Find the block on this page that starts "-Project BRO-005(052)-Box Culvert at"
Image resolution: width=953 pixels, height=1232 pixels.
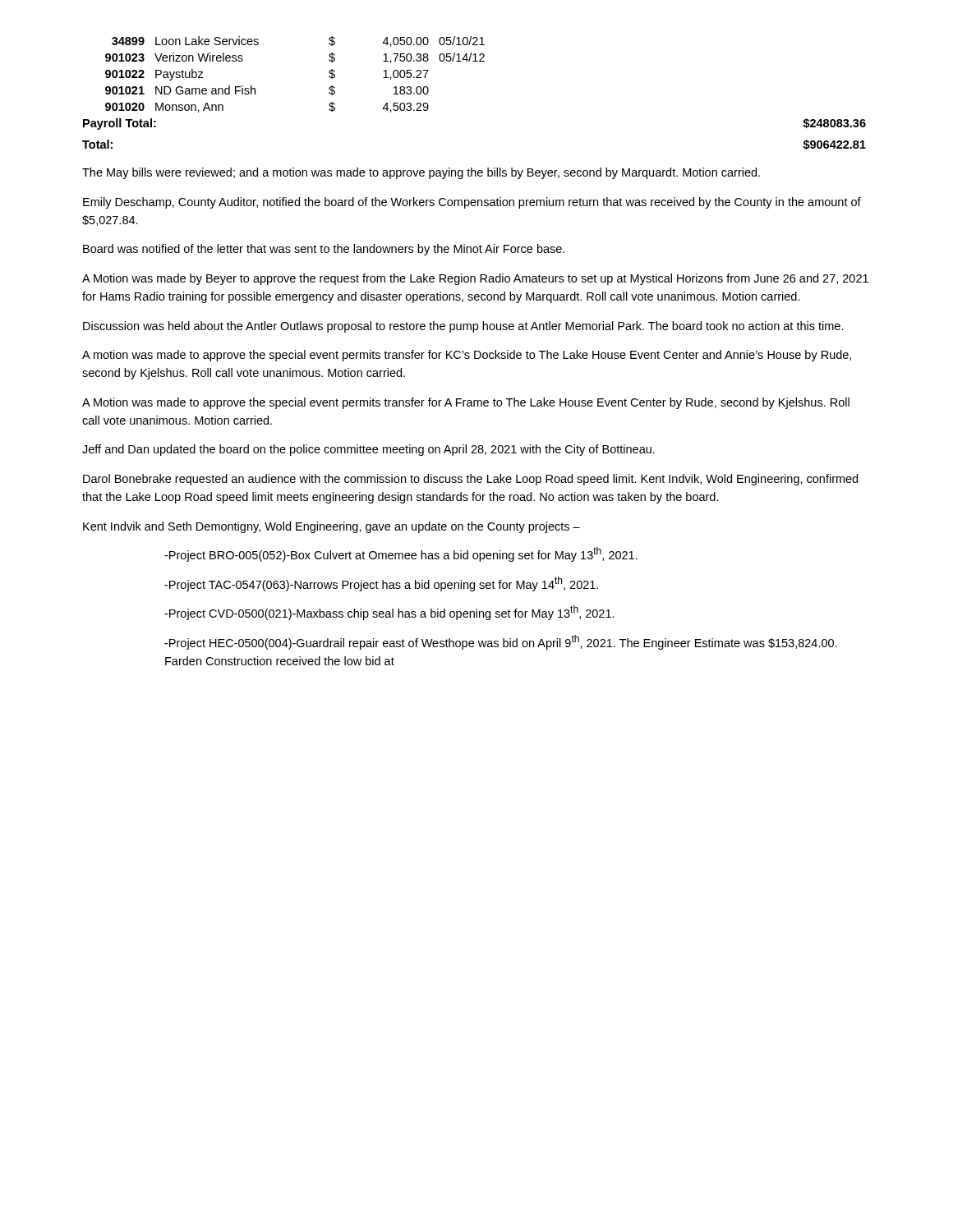point(401,554)
